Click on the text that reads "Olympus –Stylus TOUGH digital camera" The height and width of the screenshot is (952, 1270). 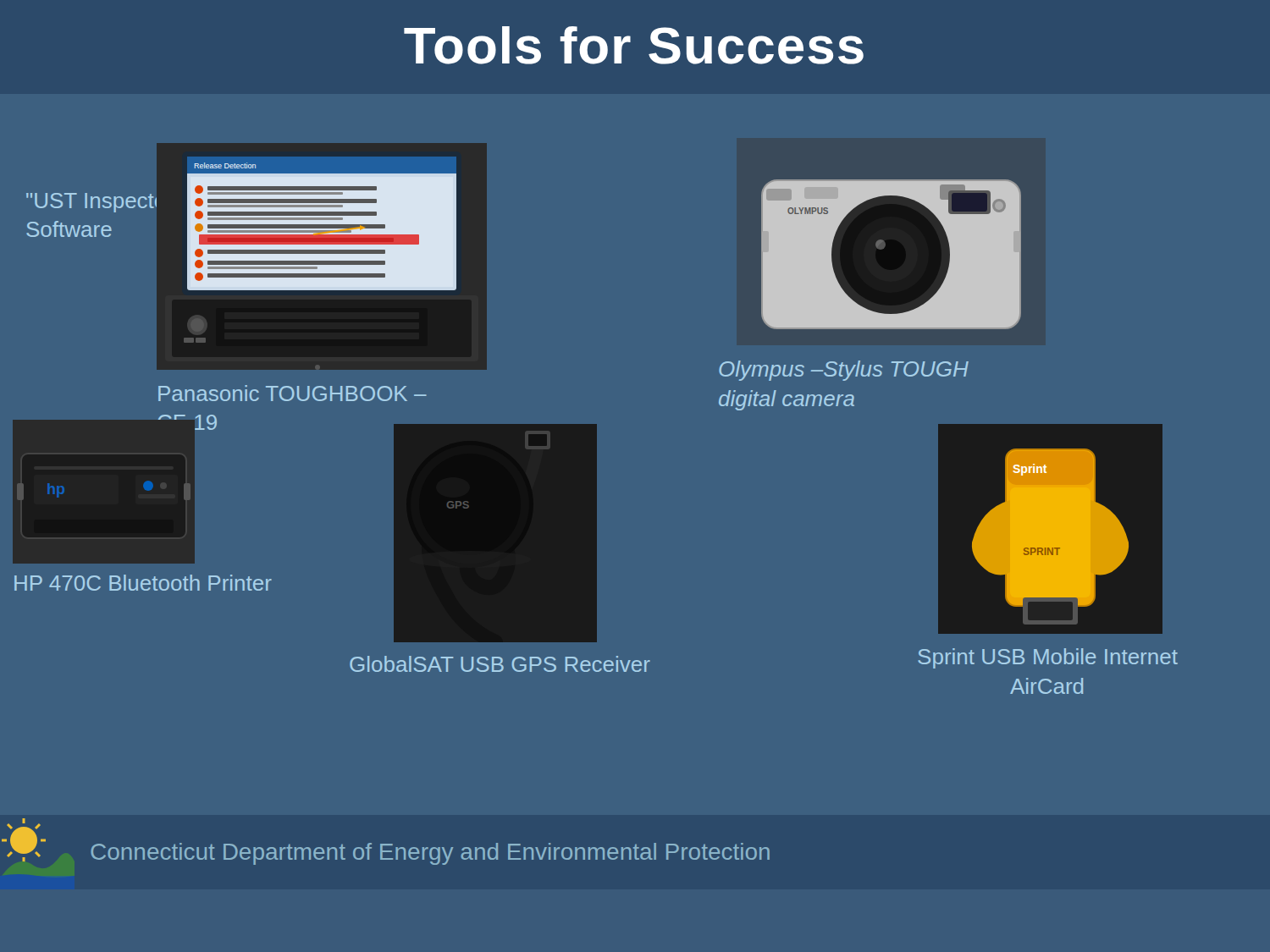843,384
